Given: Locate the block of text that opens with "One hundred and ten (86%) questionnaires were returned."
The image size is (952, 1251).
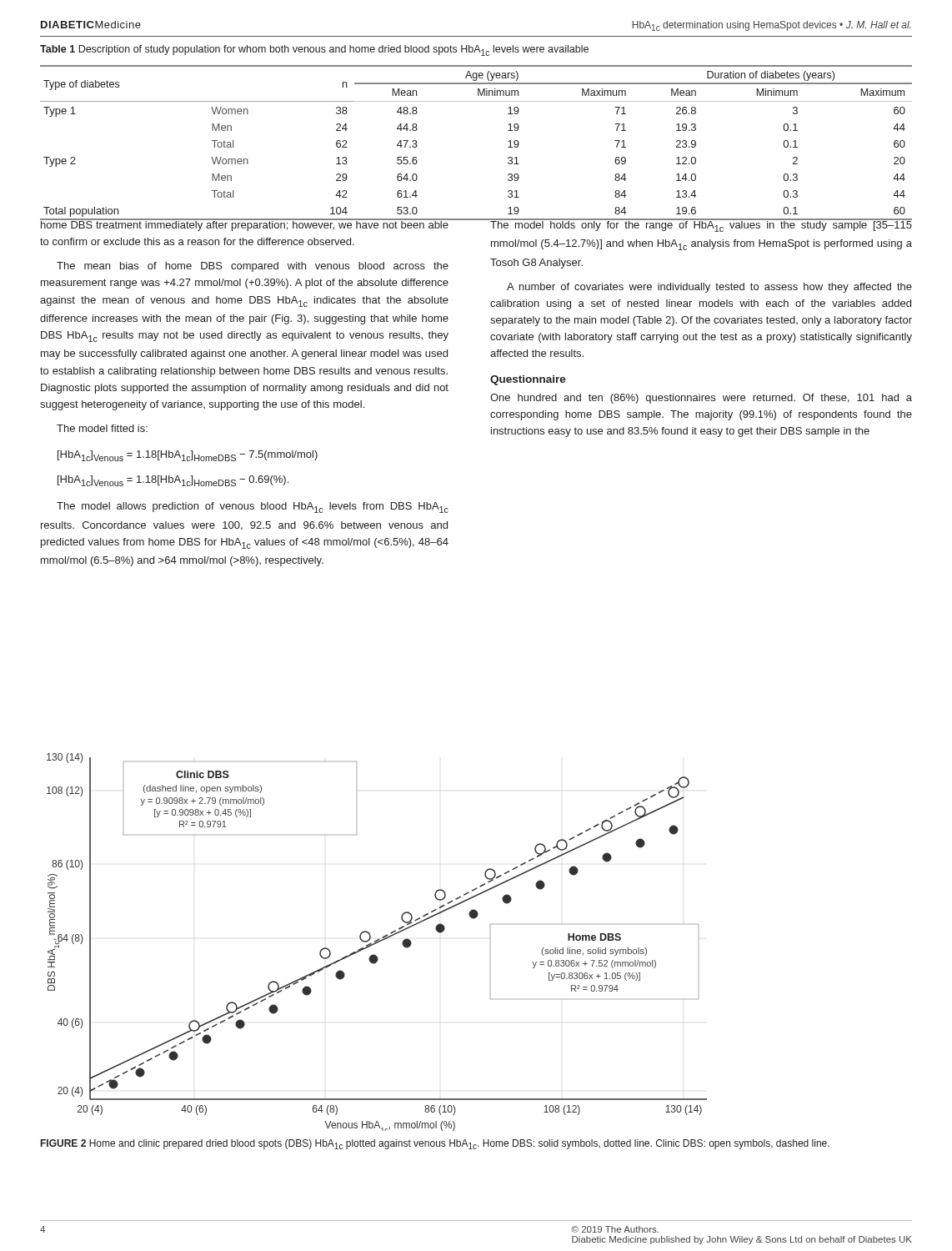Looking at the screenshot, I should click(x=701, y=414).
